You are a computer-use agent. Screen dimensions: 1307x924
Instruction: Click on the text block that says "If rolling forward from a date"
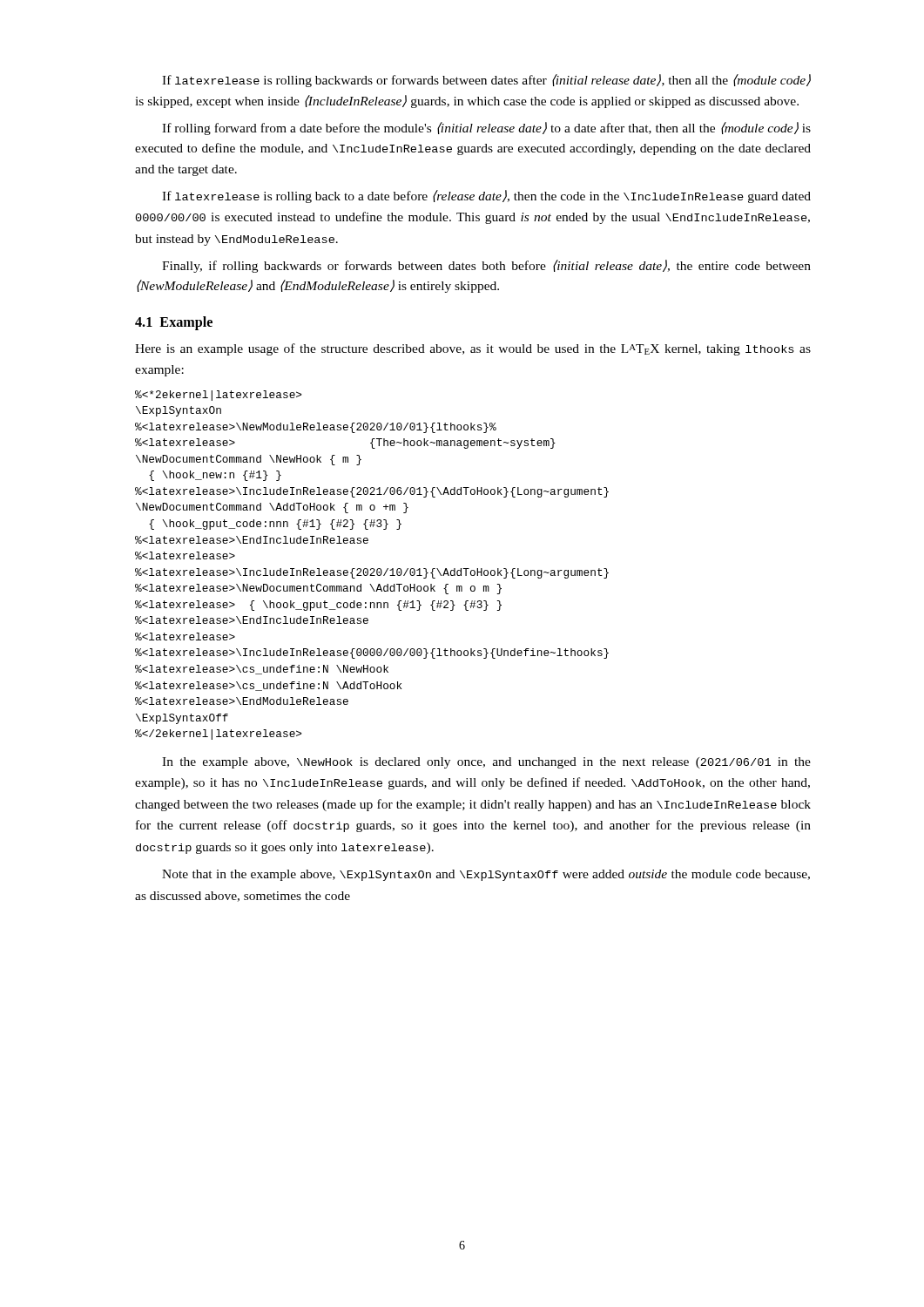[x=473, y=148]
